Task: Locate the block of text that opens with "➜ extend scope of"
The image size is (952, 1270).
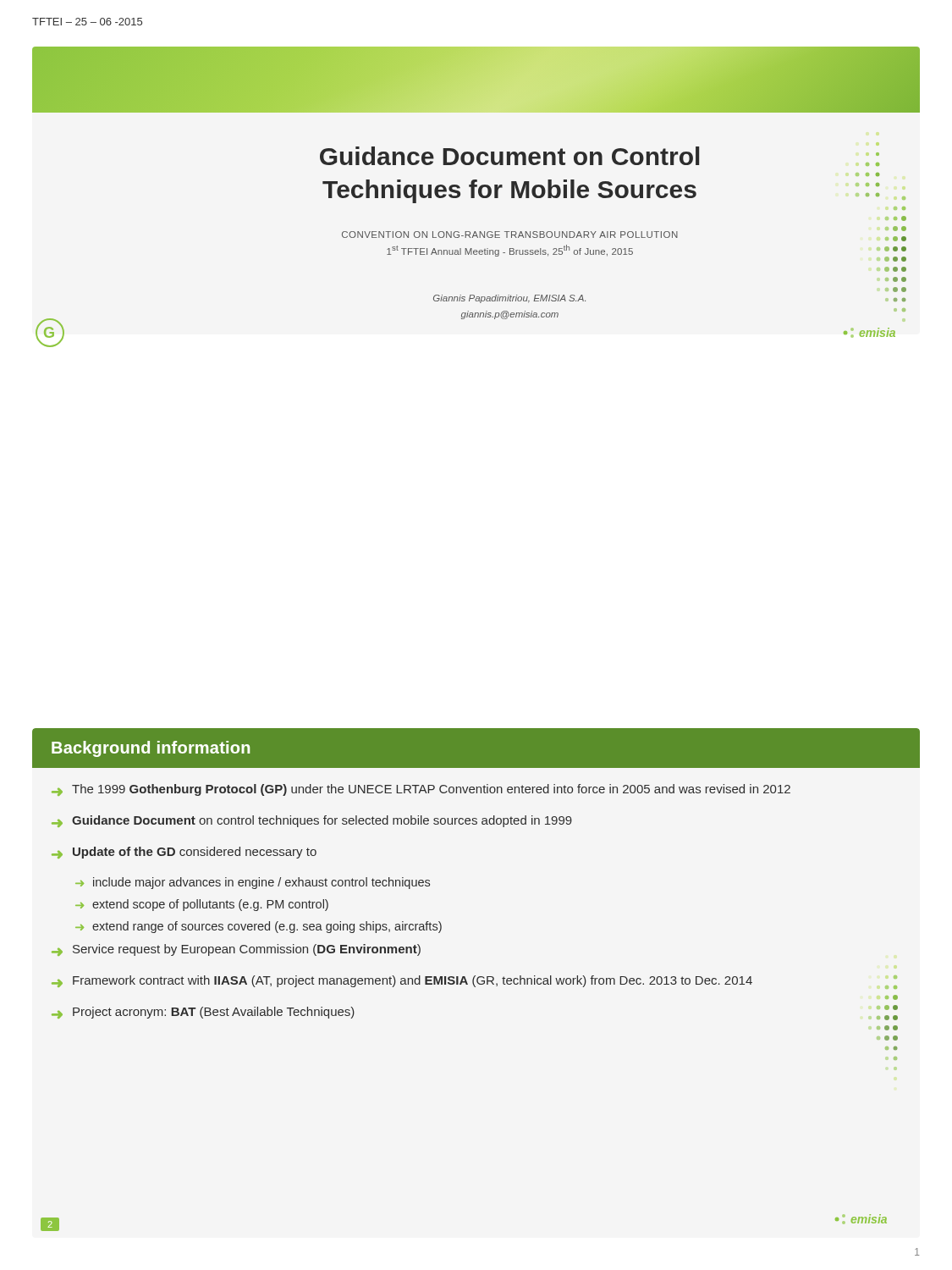Action: 202,905
